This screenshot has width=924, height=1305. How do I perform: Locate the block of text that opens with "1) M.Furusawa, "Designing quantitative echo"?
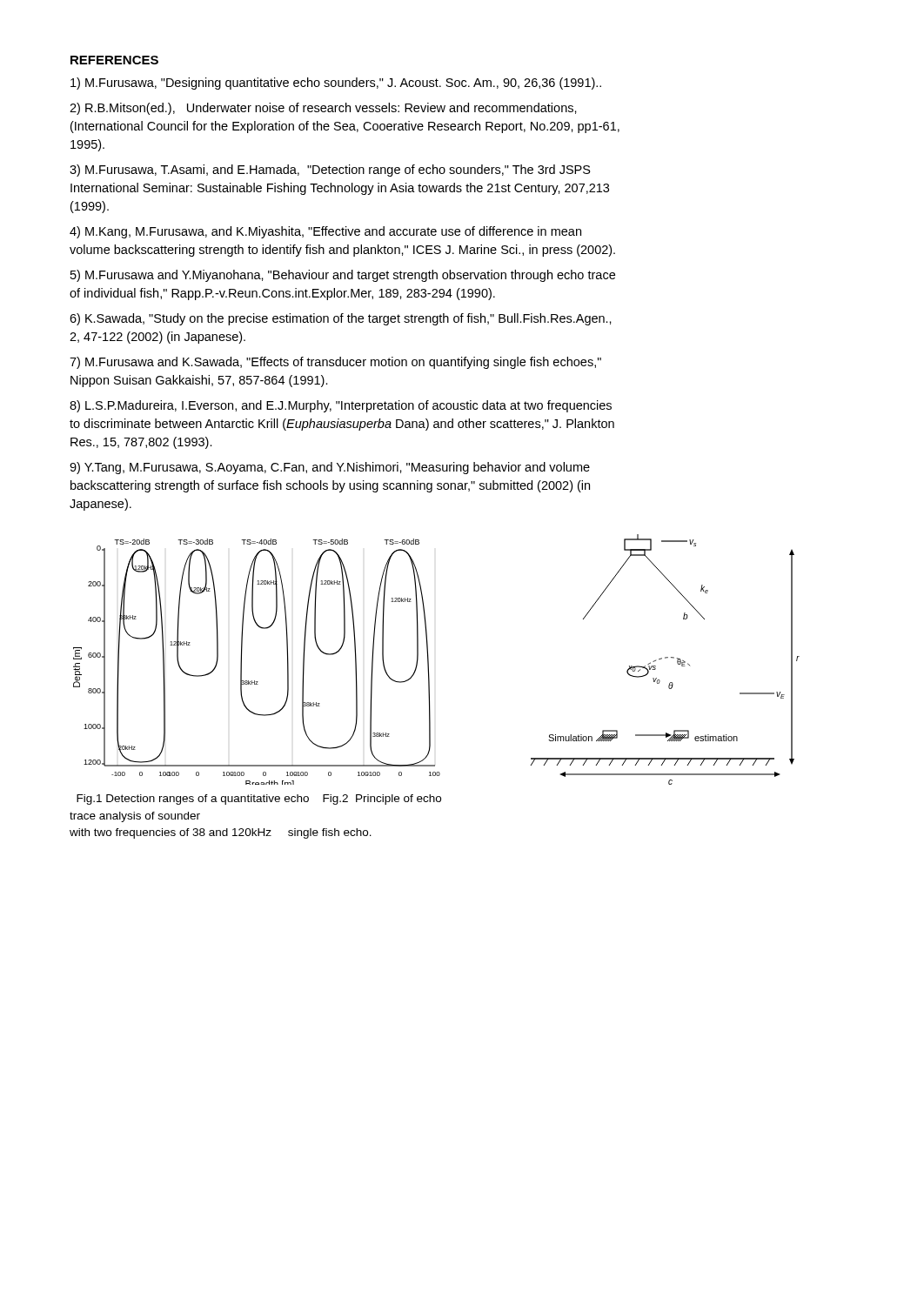coord(336,83)
